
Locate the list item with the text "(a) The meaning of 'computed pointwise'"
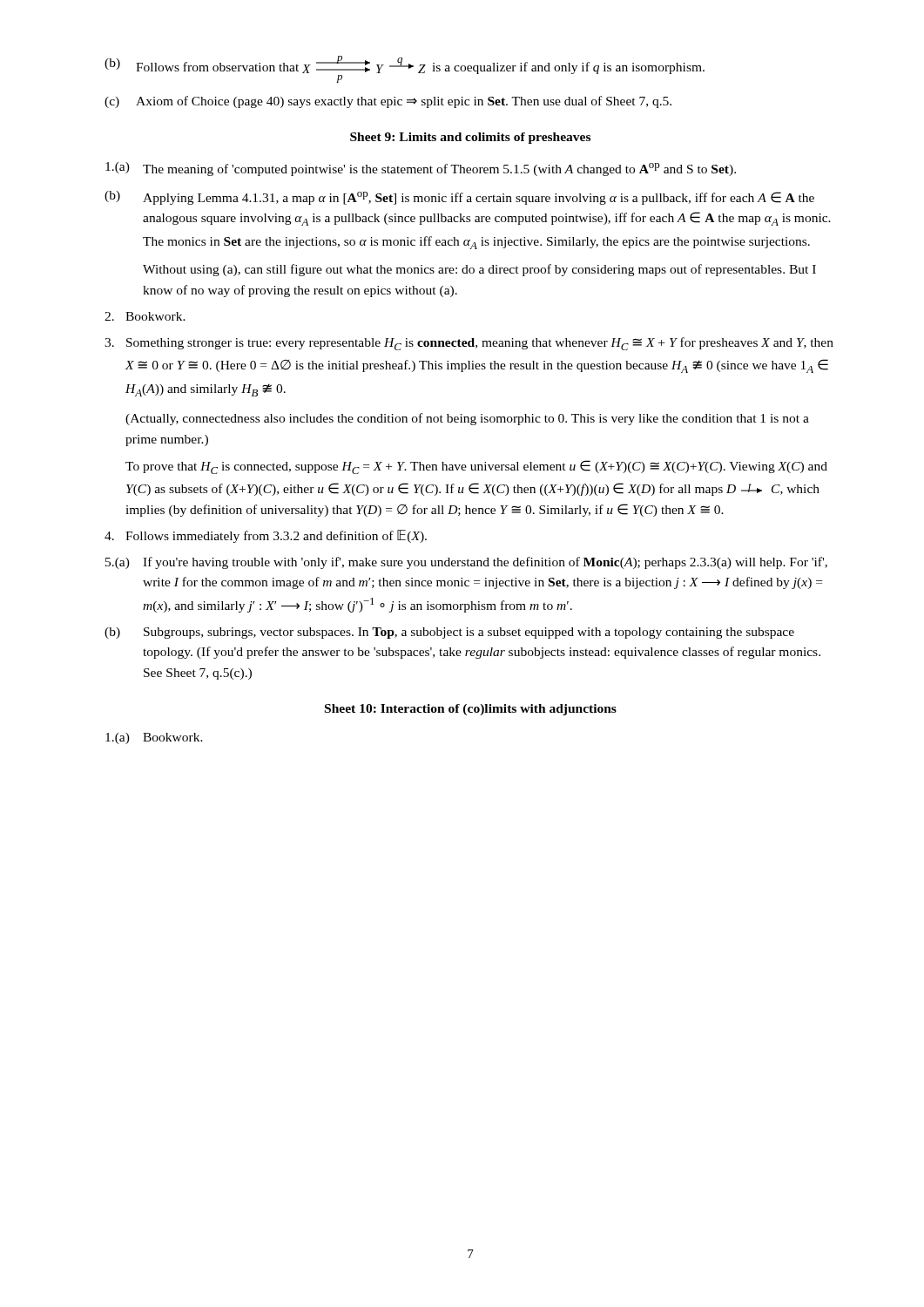tap(470, 167)
